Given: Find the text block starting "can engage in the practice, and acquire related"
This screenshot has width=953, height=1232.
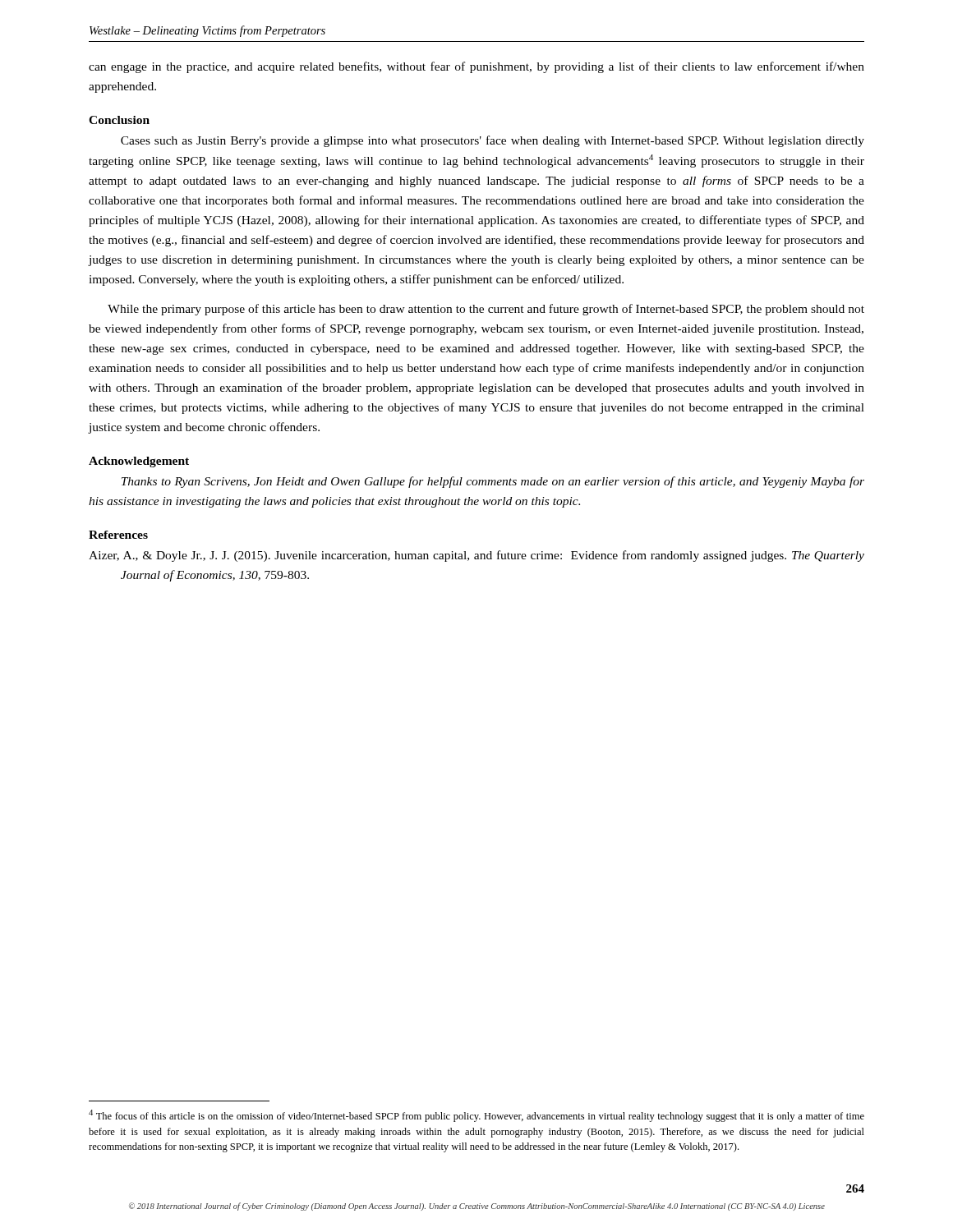Looking at the screenshot, I should point(476,76).
